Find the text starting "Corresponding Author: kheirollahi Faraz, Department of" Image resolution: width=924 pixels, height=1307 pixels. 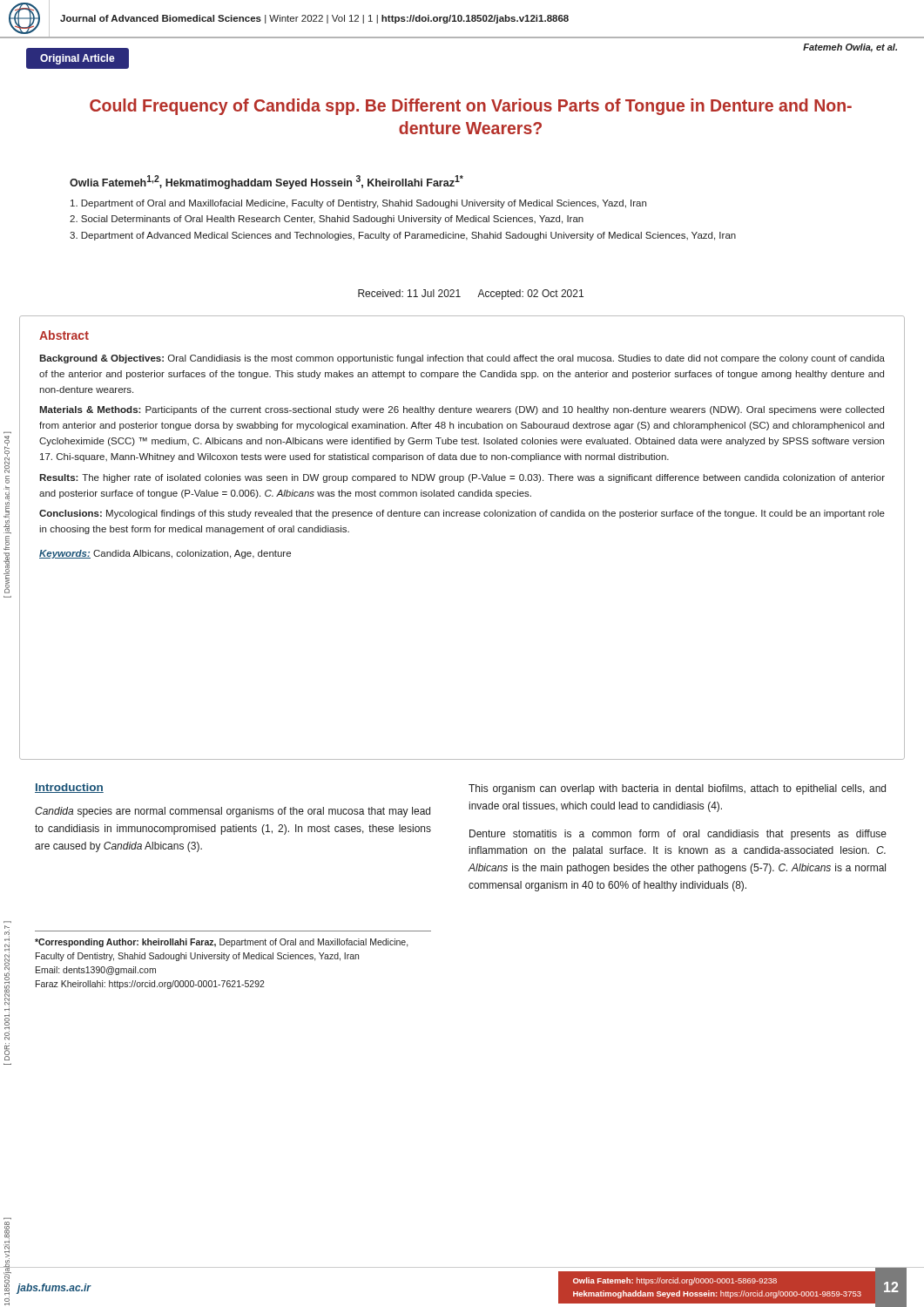click(x=222, y=963)
